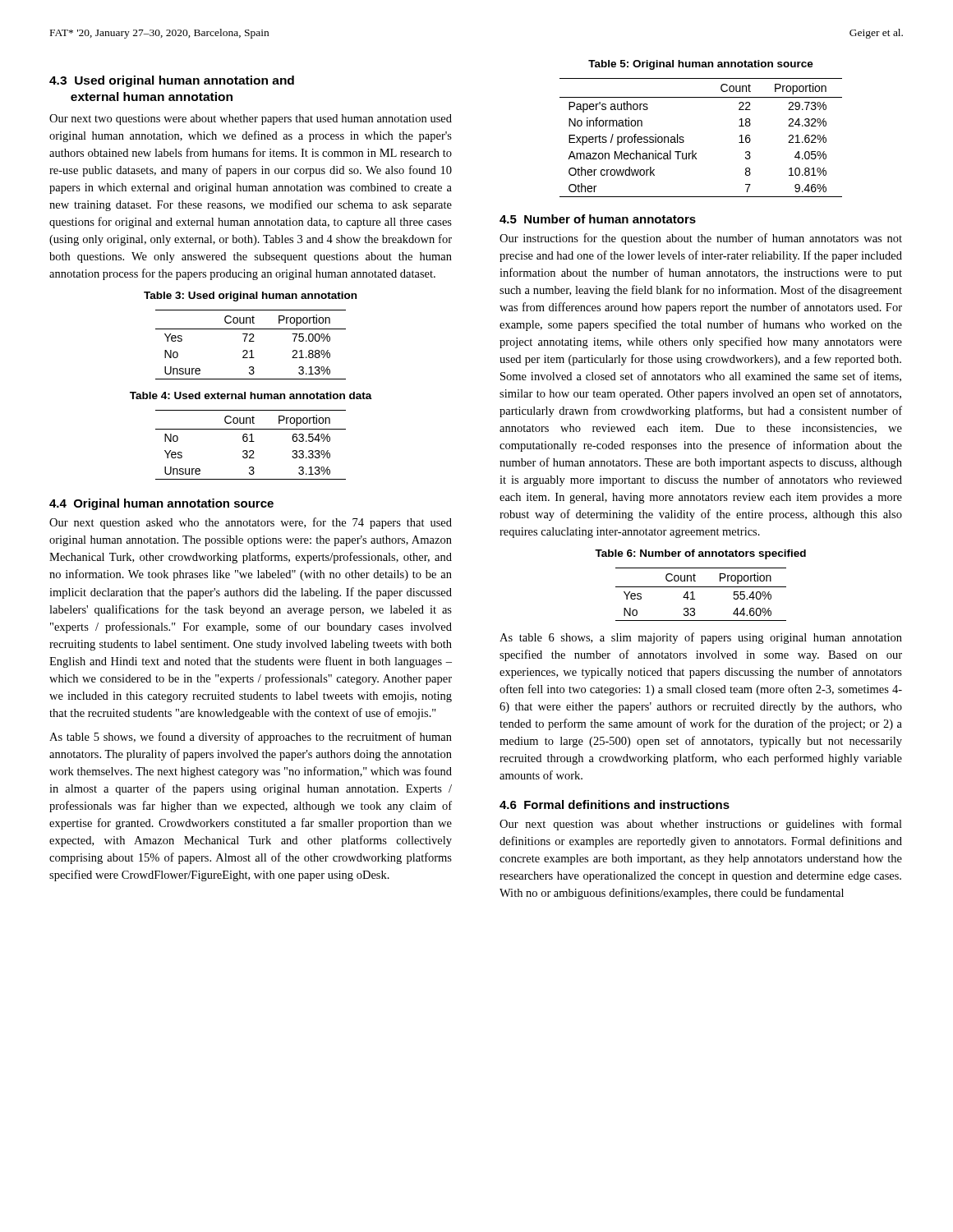
Task: Click the section header that begins "4.6 Formal definitions and"
Action: point(615,805)
